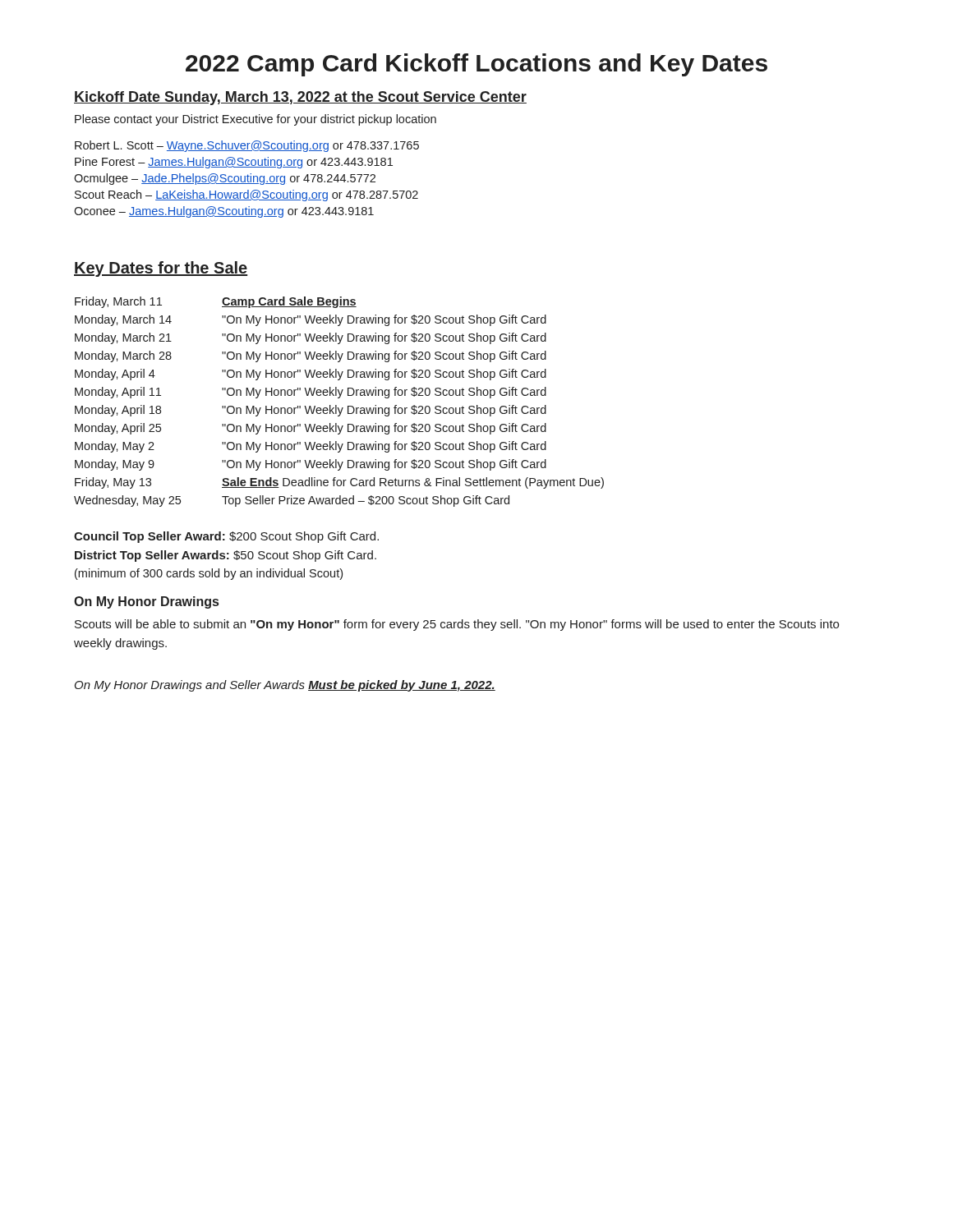The height and width of the screenshot is (1232, 953).
Task: Click on the text that says "Scout Reach – LaKeisha.Howard@Scouting.org or 478.287.5702"
Action: tap(246, 195)
